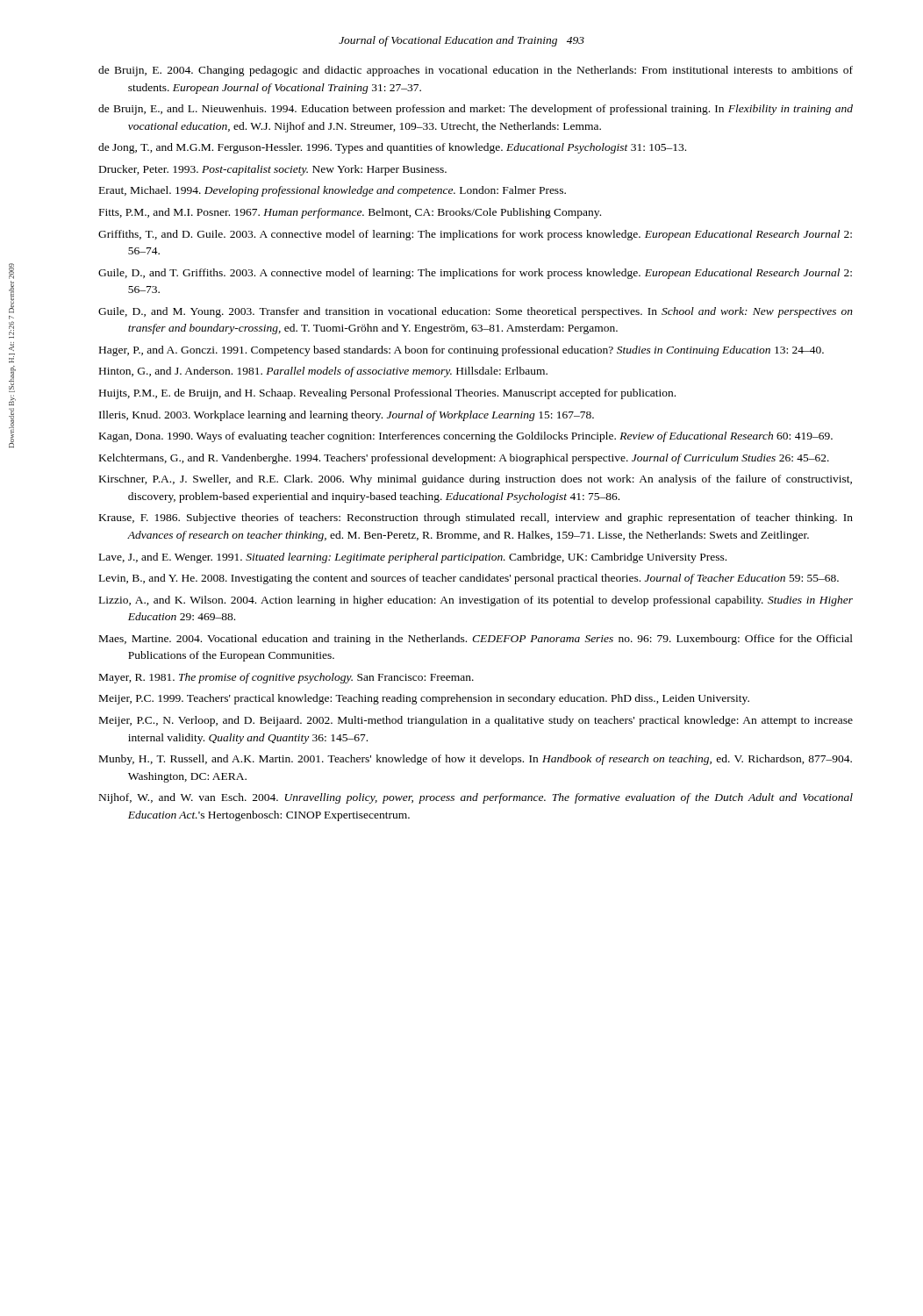Point to the region starting "Lave, J., and E. Wenger."
Screen dimensions: 1316x923
(x=413, y=556)
